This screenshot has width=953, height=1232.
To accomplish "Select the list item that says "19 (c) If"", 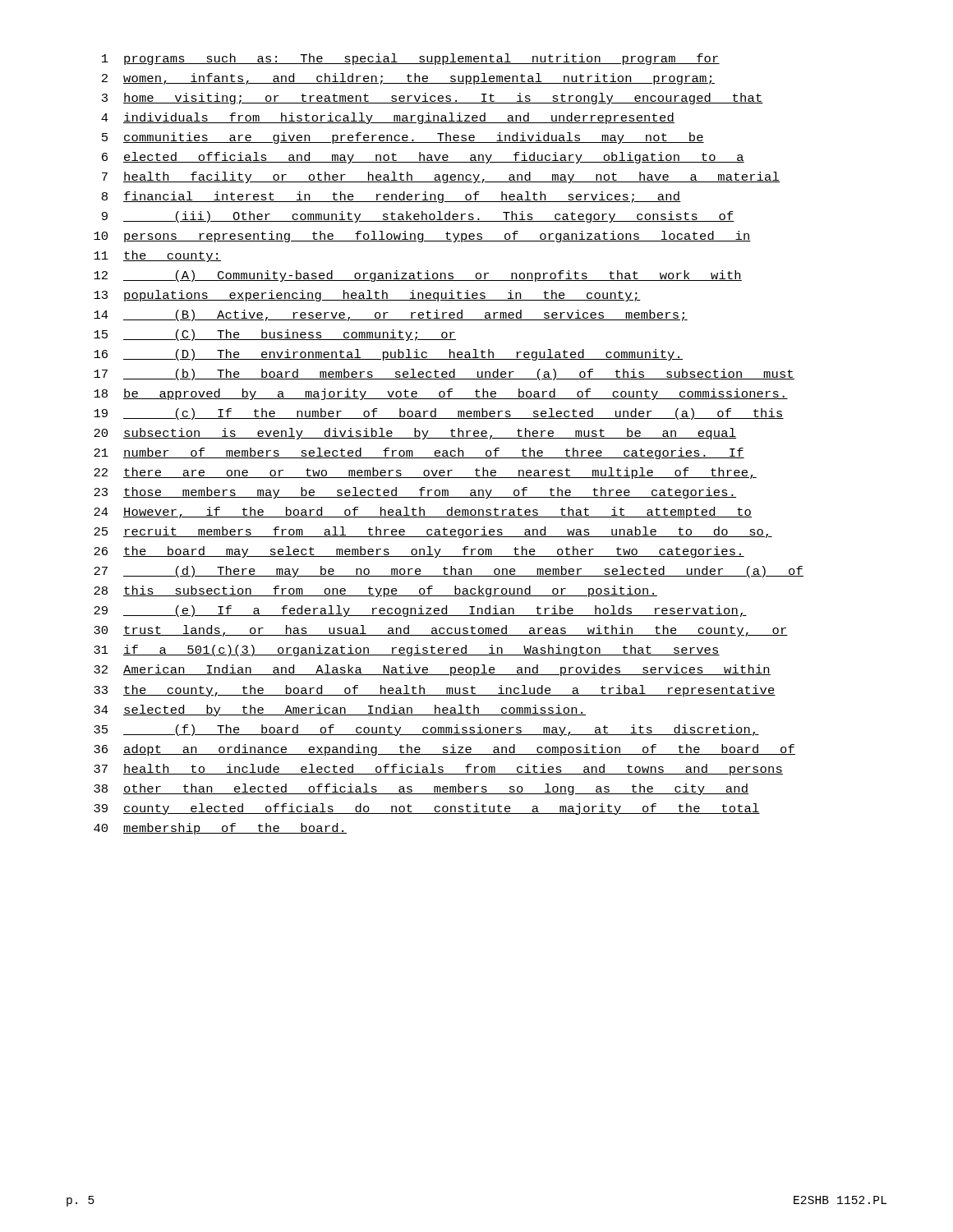I will tap(476, 414).
